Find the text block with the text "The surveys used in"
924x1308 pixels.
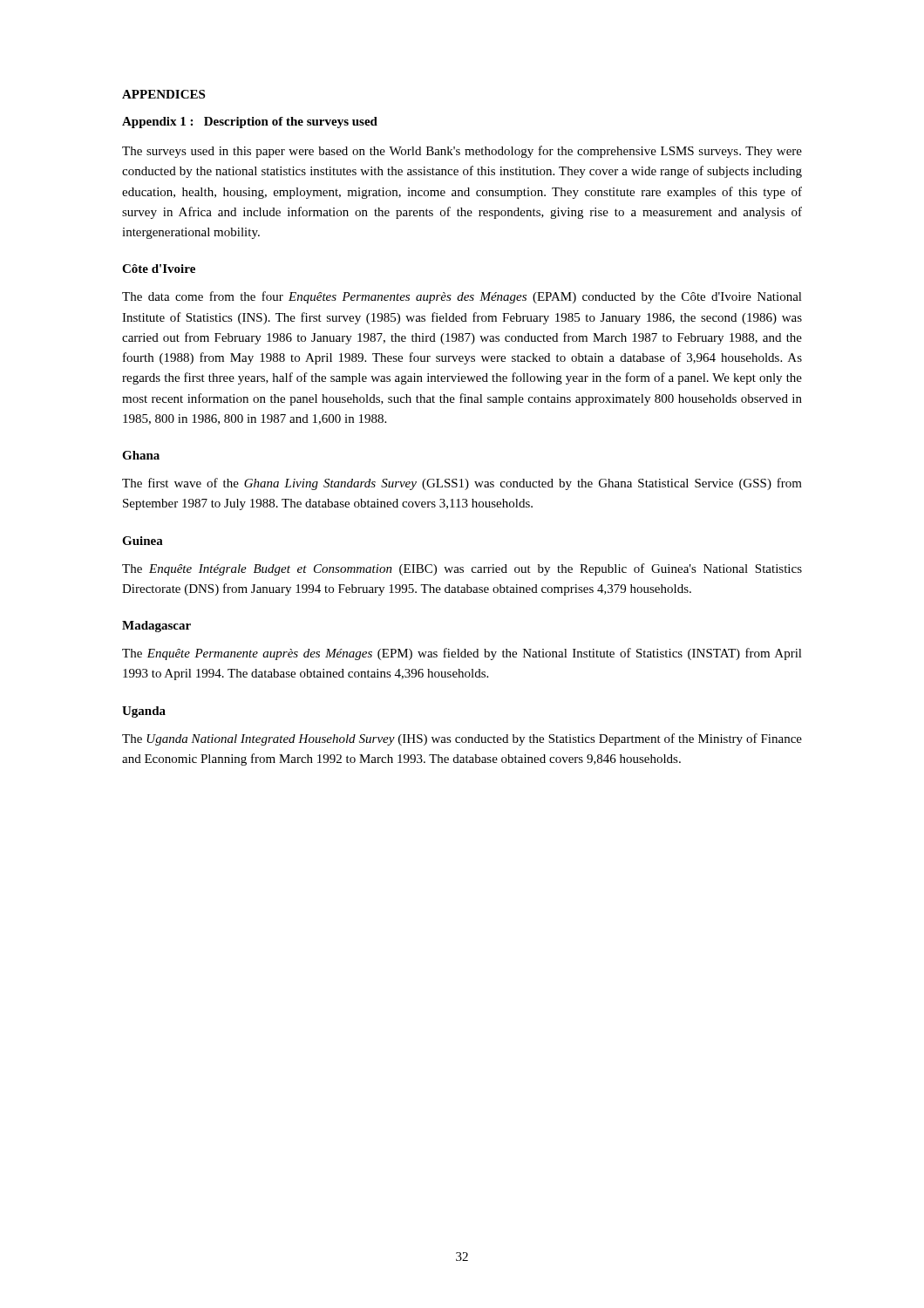coord(462,191)
